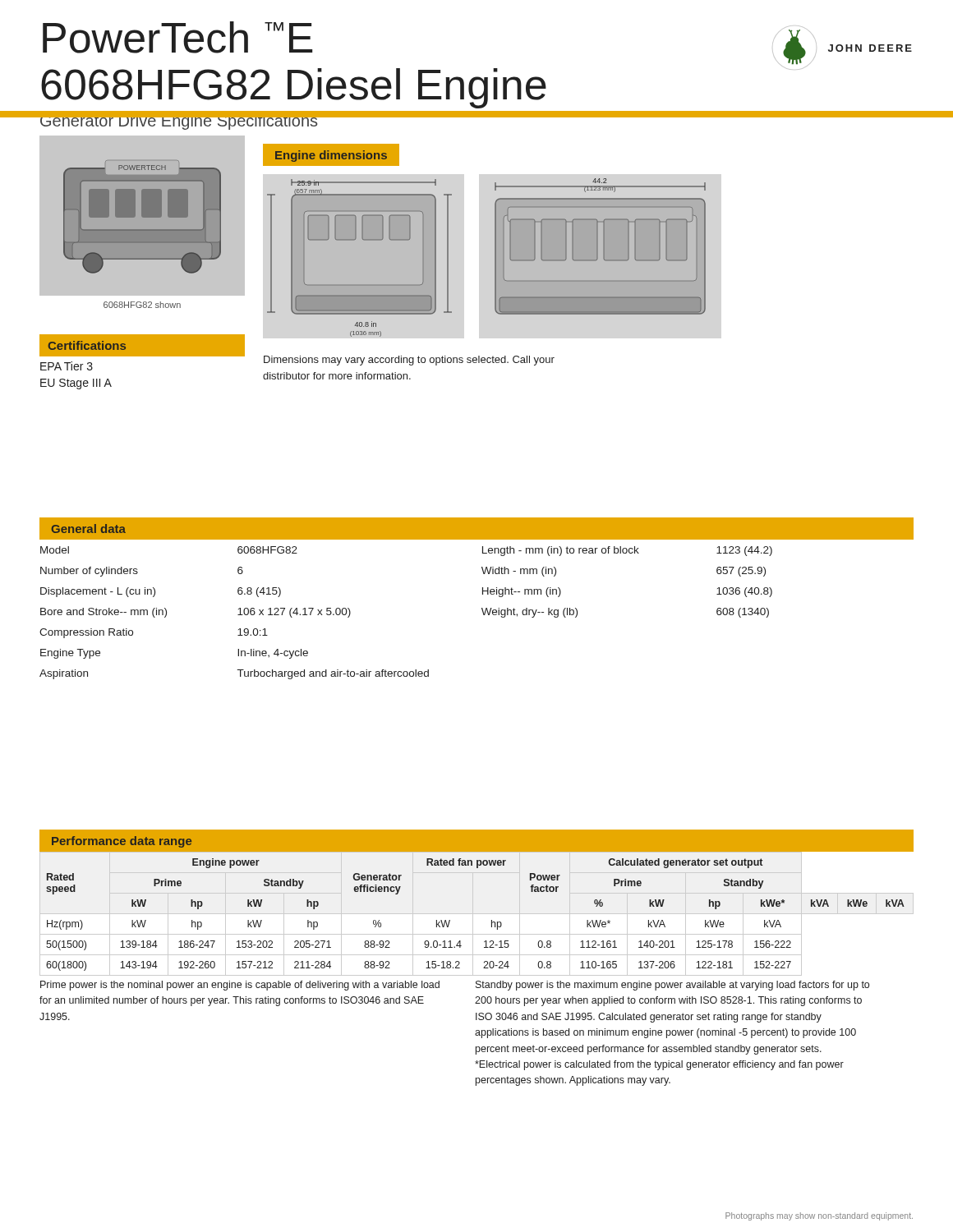Navigate to the block starting "Generator Drive Engine"

(x=179, y=121)
